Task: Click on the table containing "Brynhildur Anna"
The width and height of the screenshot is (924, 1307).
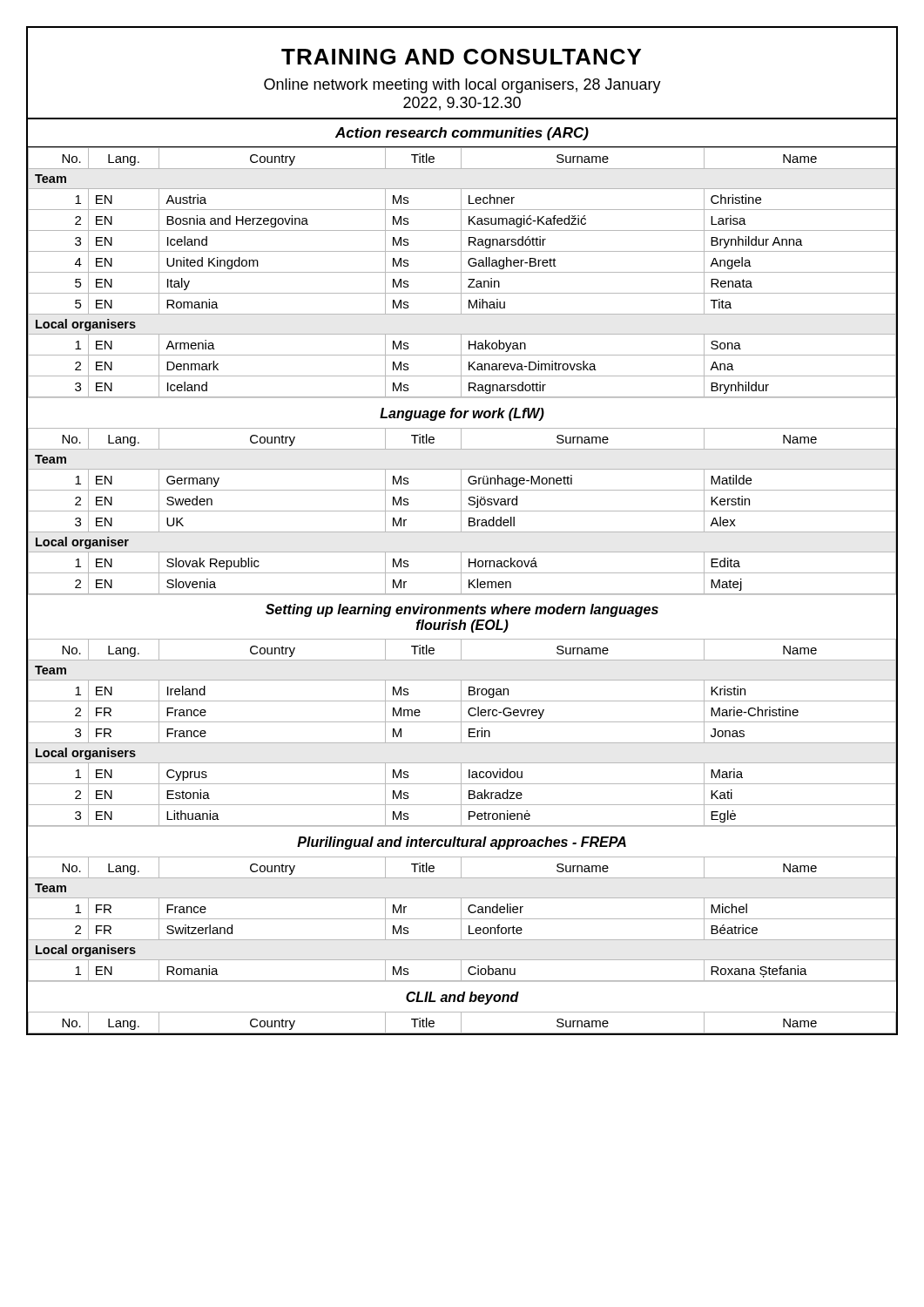Action: pyautogui.click(x=462, y=272)
